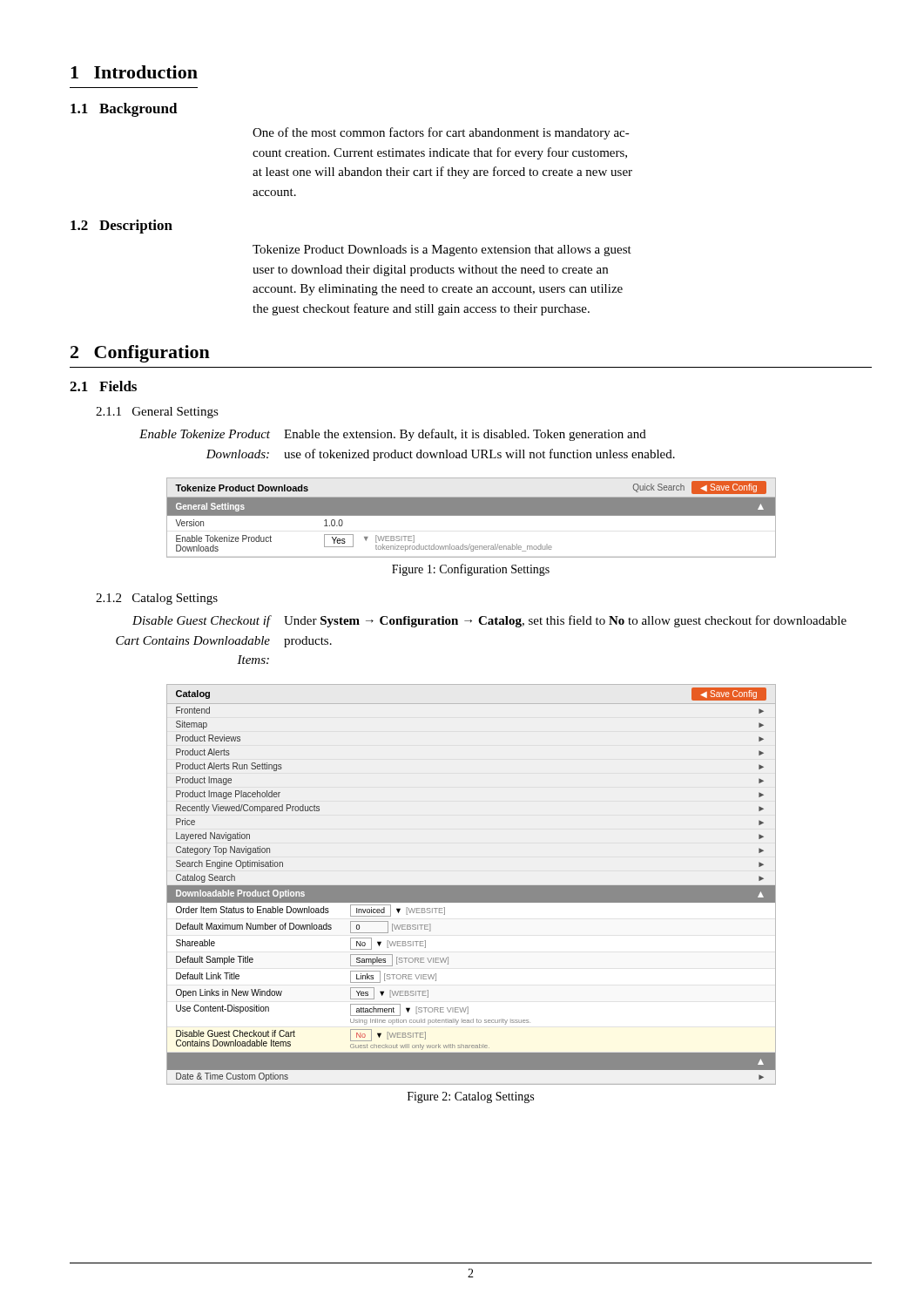Click on the section header containing "2.1.1 General Settings"
Viewport: 924px width, 1307px height.
[157, 413]
